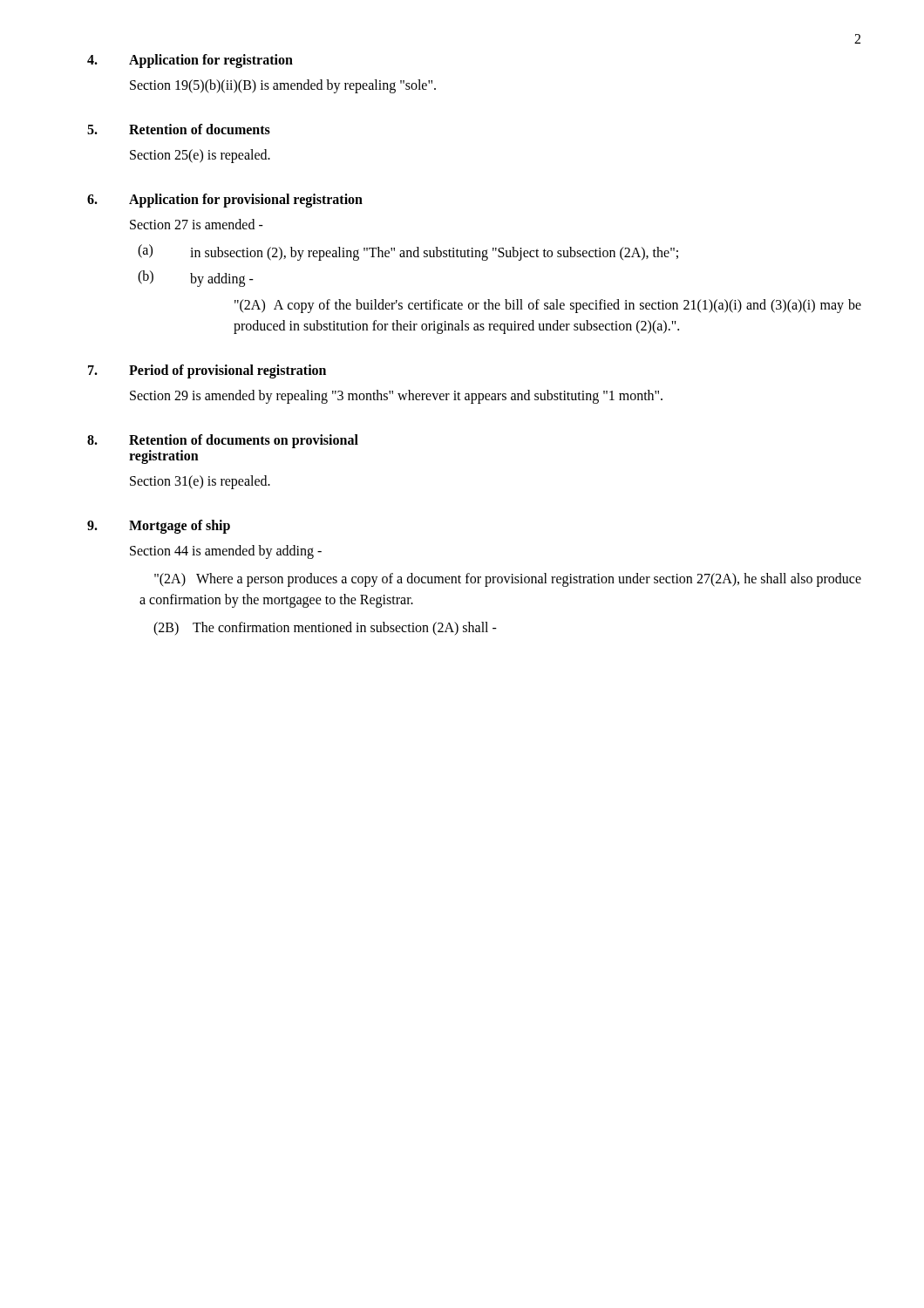Viewport: 924px width, 1308px height.
Task: Where is the passage that starts ""(2A) Where a"?
Action: [500, 589]
